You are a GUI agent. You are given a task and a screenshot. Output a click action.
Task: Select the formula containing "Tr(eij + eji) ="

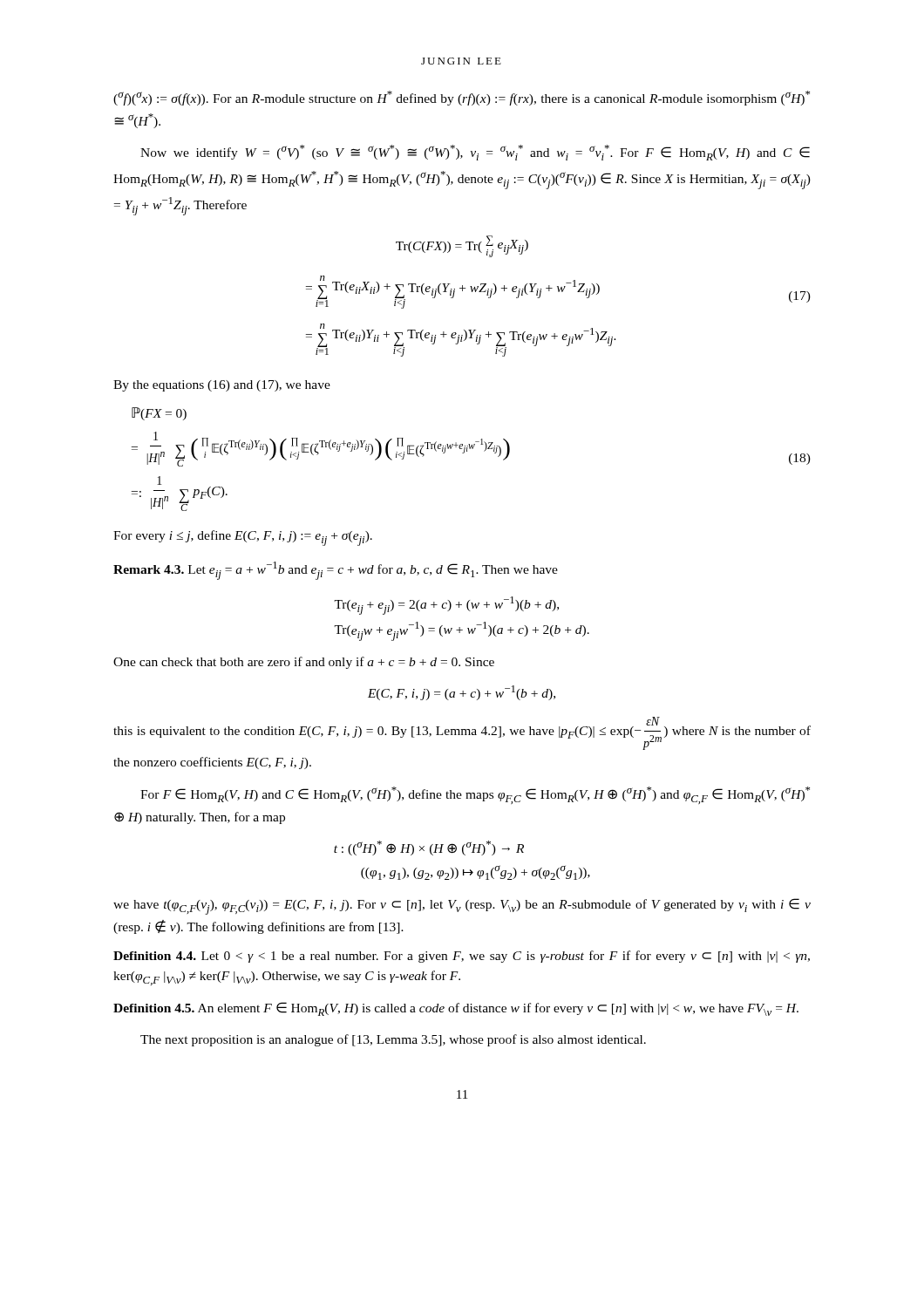(x=462, y=617)
